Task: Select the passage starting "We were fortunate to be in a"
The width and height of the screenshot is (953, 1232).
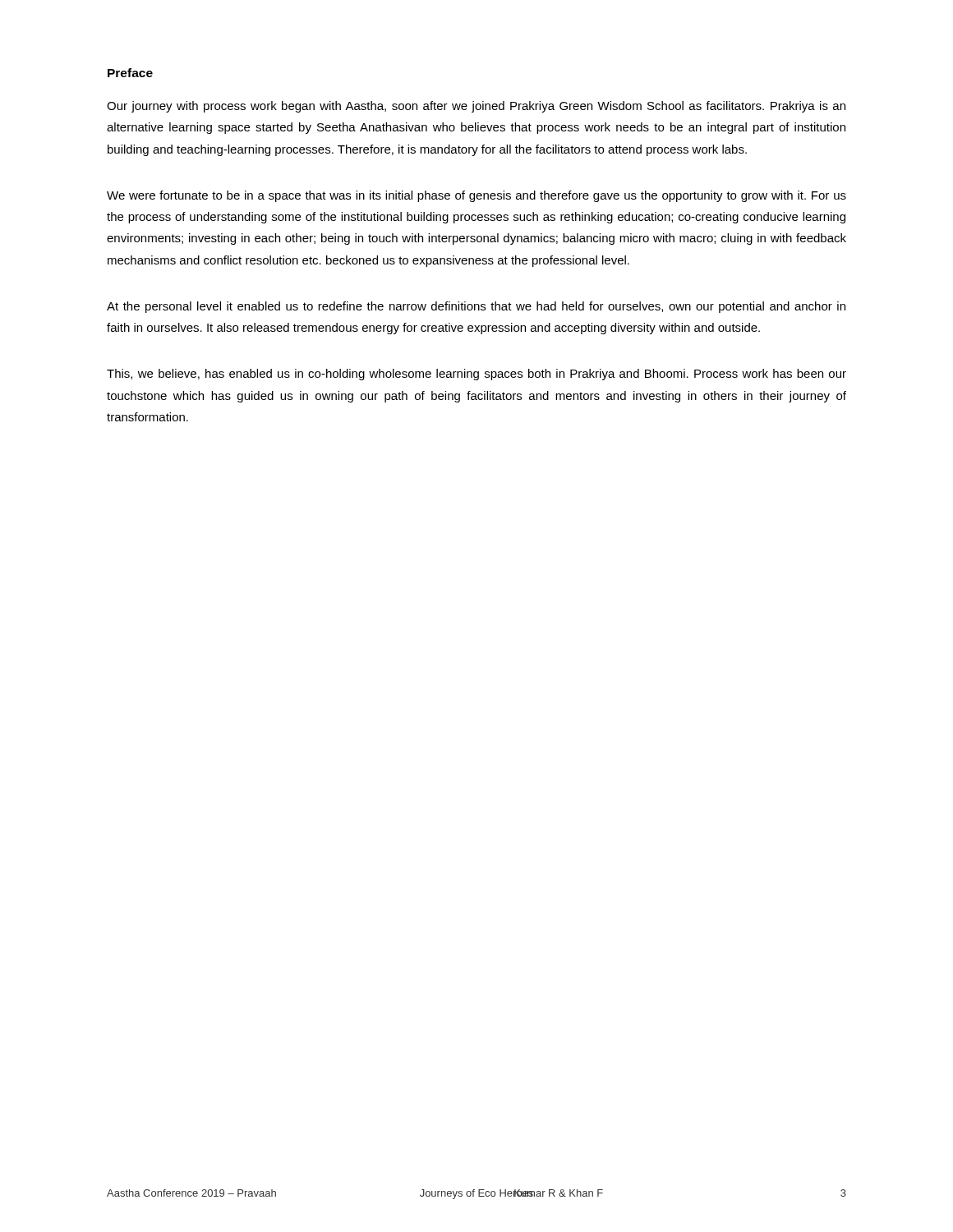Action: (476, 227)
